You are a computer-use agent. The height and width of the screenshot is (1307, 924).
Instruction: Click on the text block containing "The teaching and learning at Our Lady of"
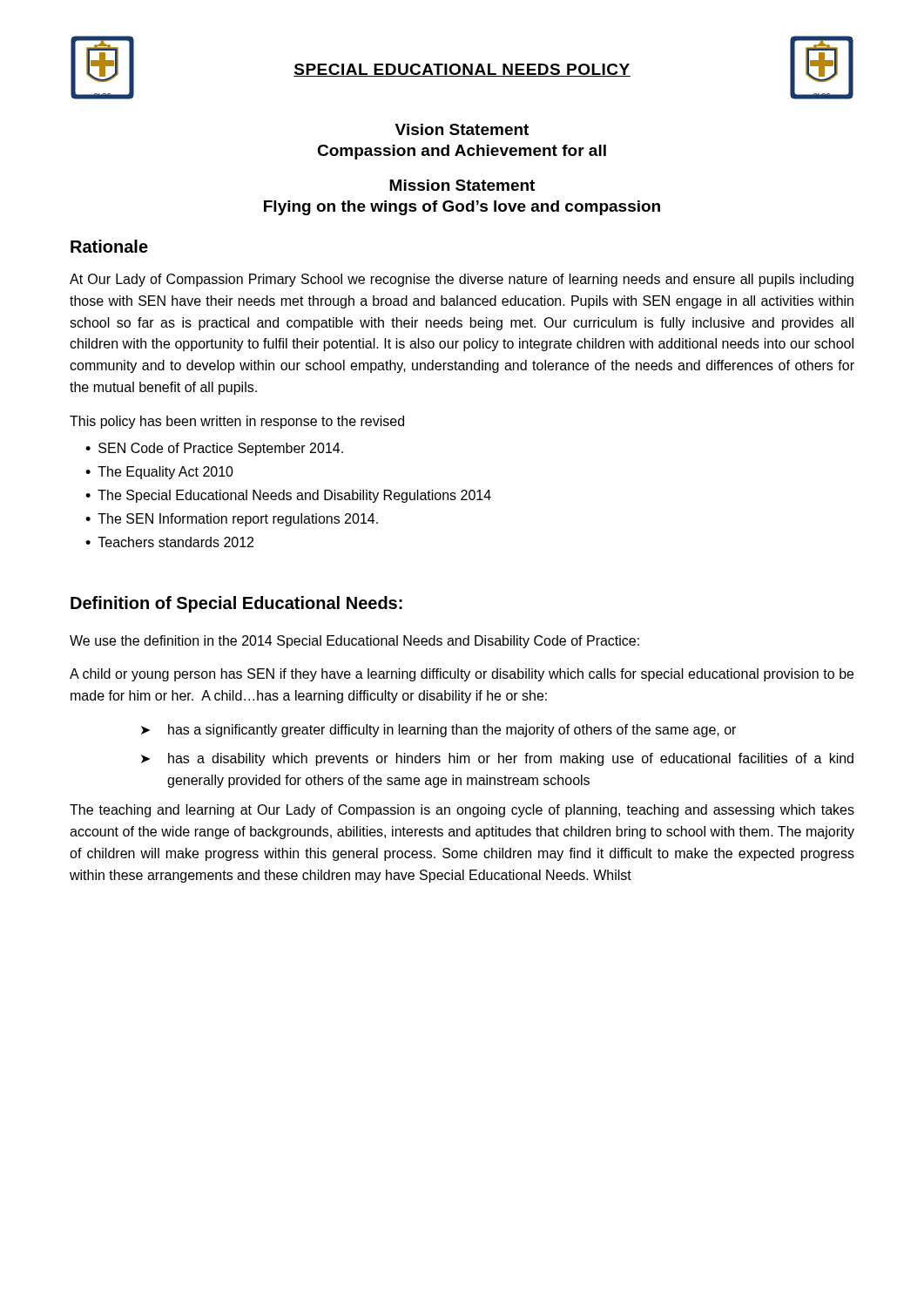(x=462, y=843)
